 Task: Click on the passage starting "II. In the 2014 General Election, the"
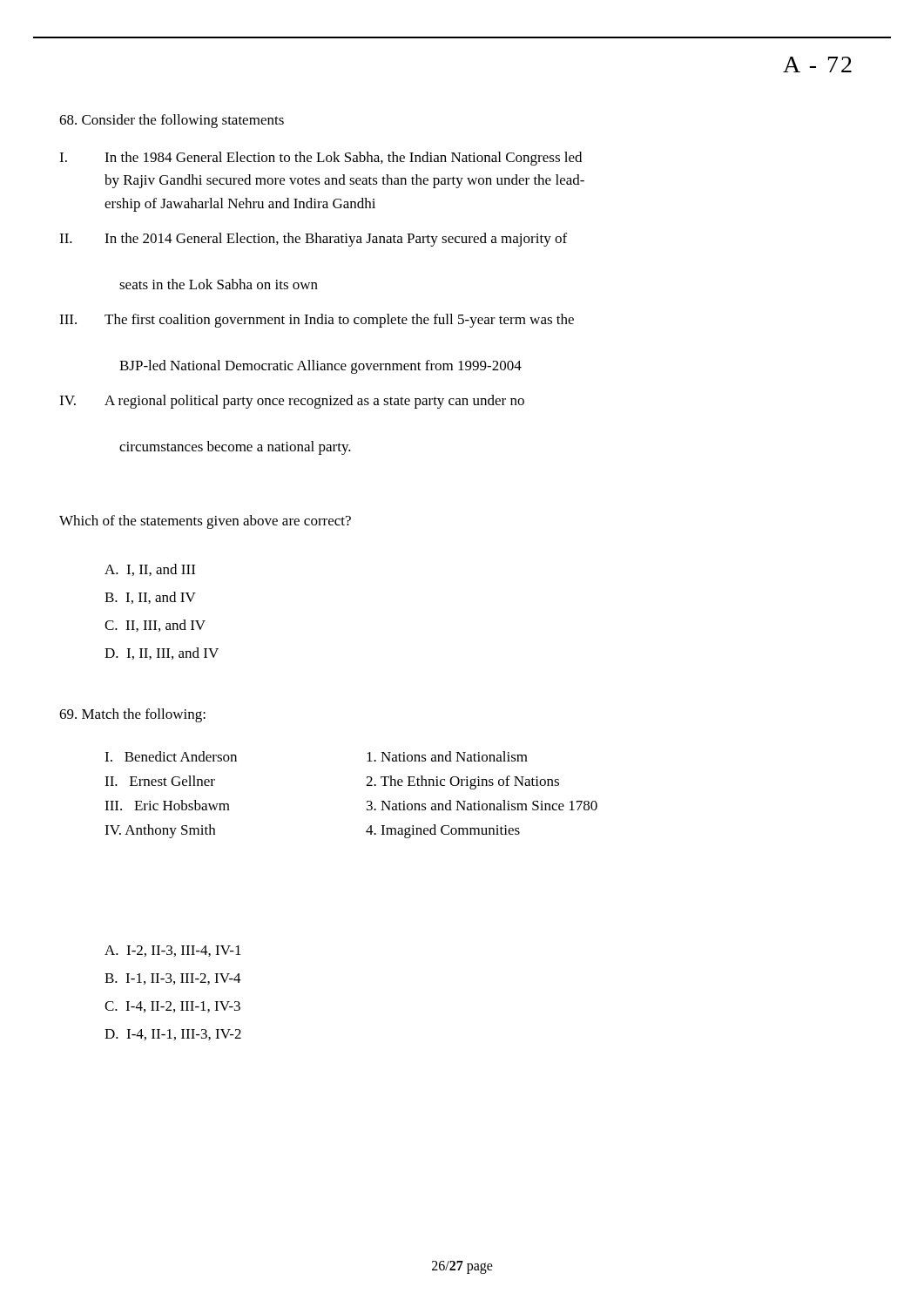[x=313, y=240]
